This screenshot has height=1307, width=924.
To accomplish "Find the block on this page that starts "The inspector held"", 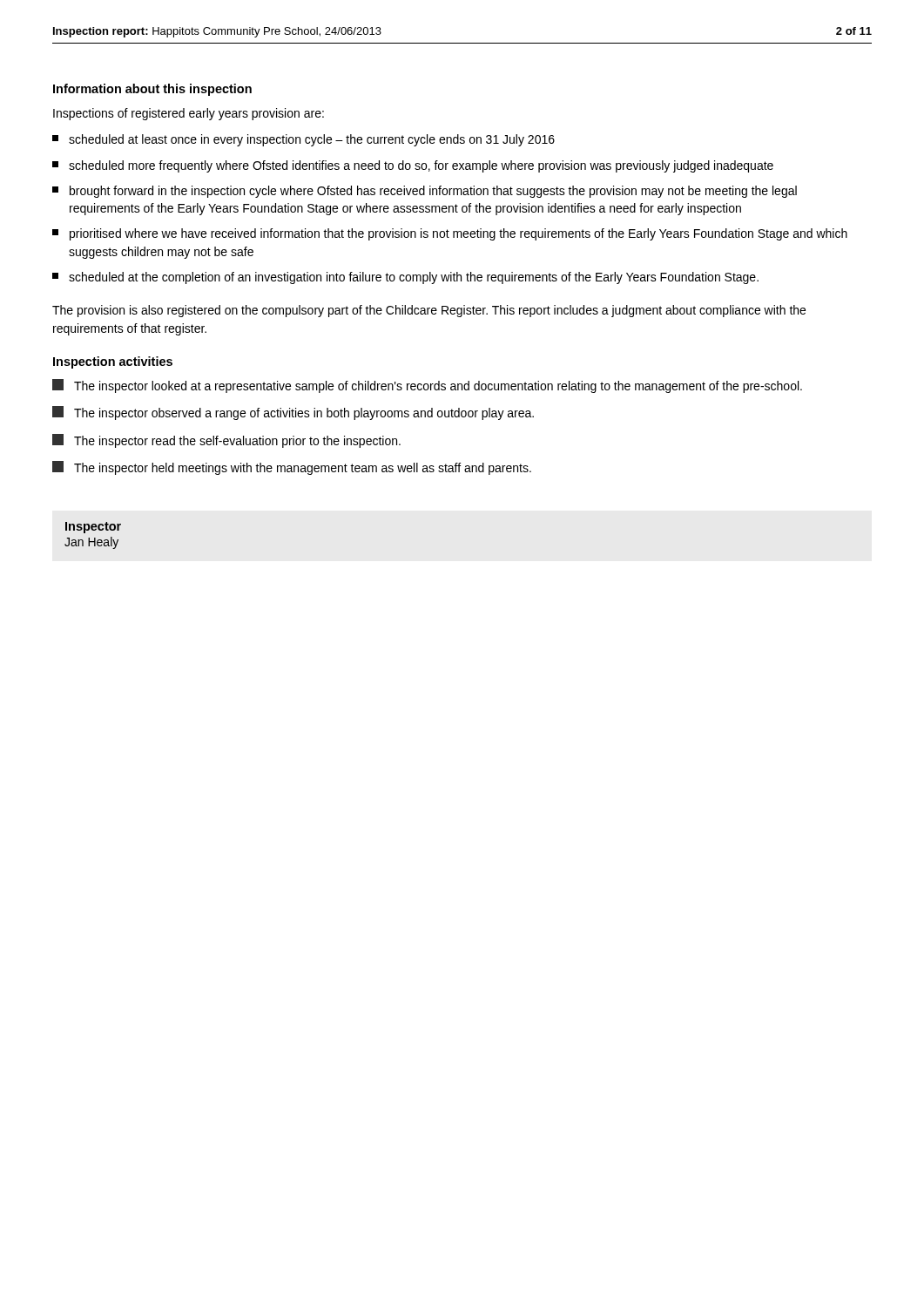I will point(292,468).
